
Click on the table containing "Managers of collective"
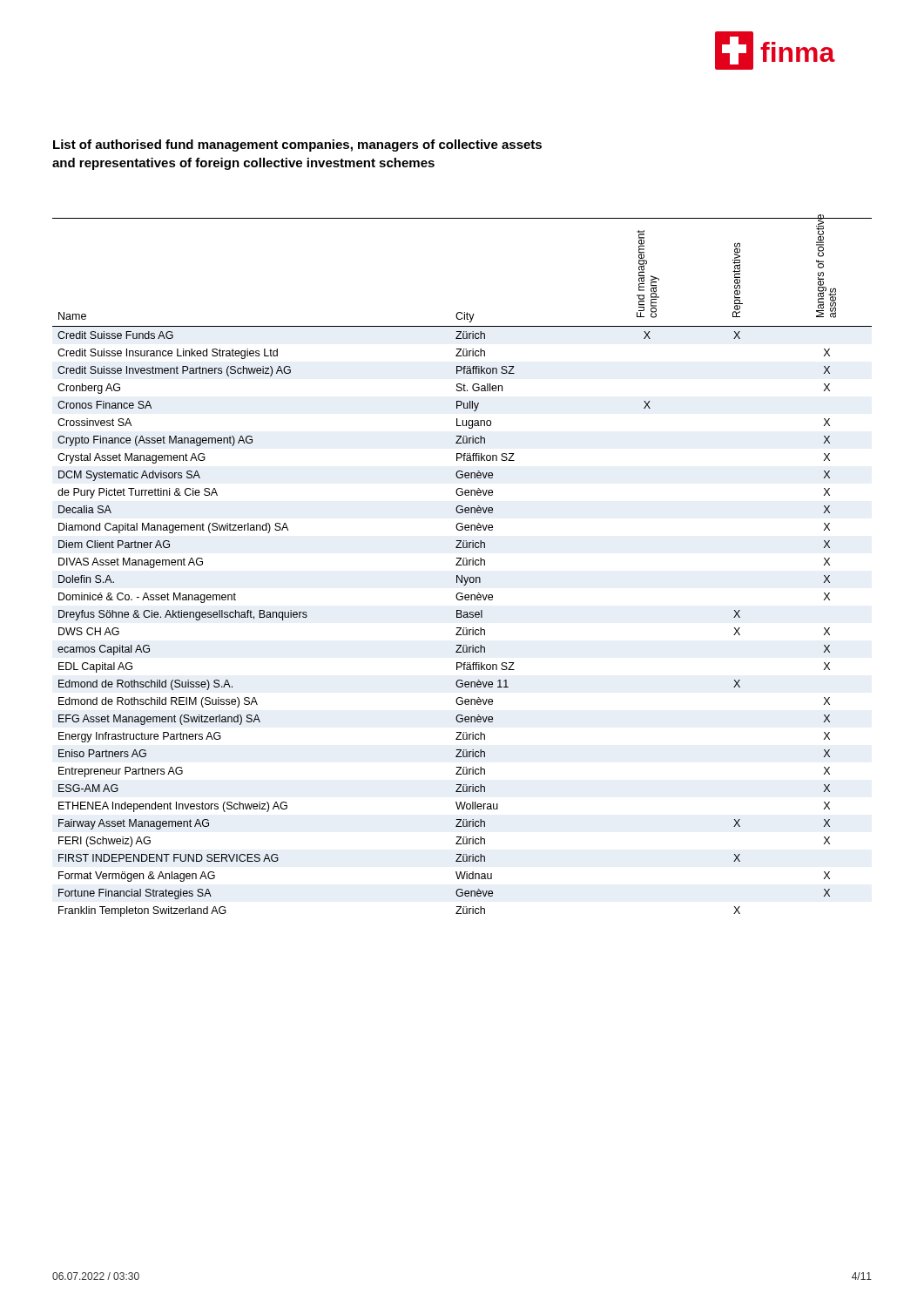(x=462, y=732)
